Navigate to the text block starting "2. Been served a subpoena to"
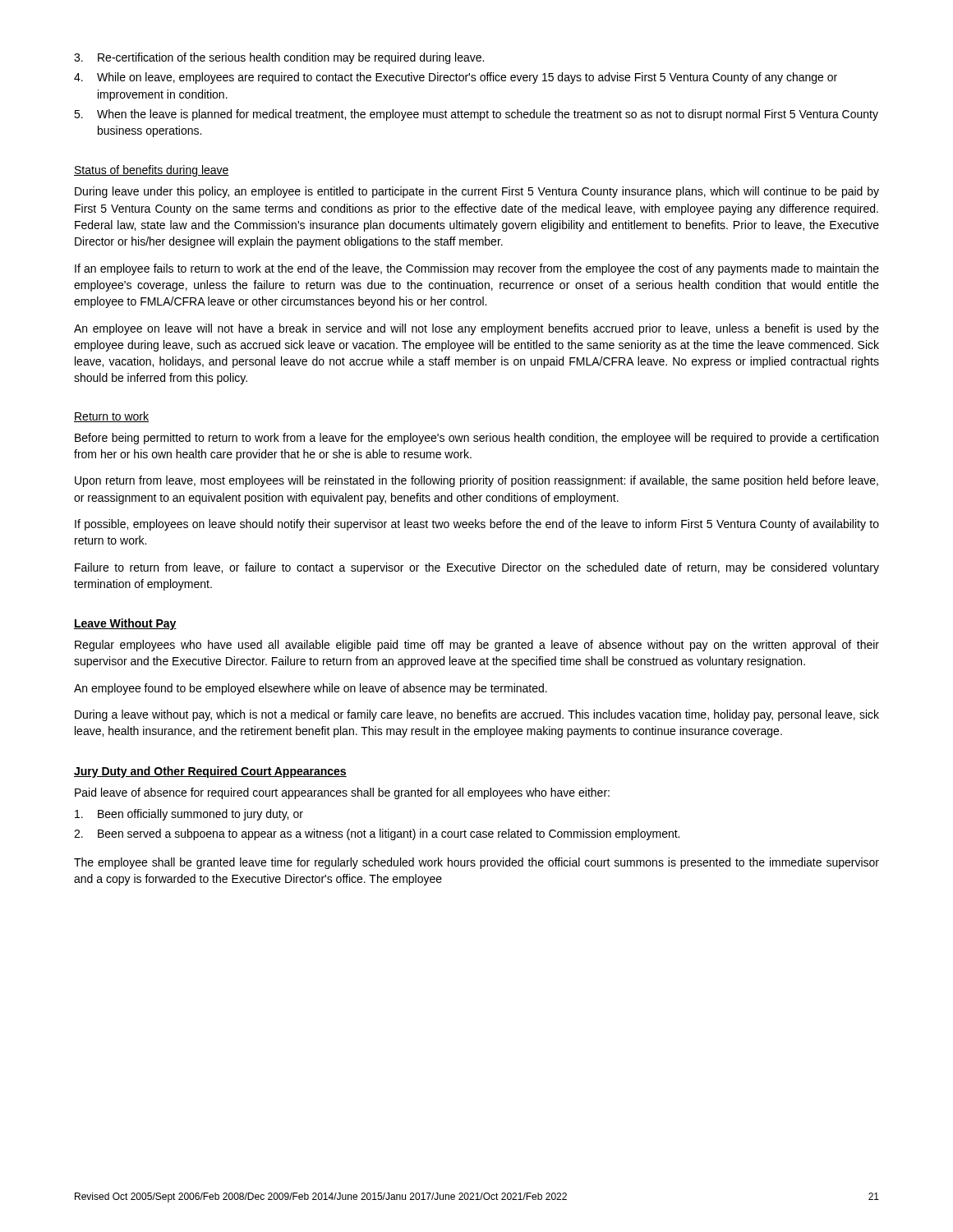The width and height of the screenshot is (953, 1232). 476,834
